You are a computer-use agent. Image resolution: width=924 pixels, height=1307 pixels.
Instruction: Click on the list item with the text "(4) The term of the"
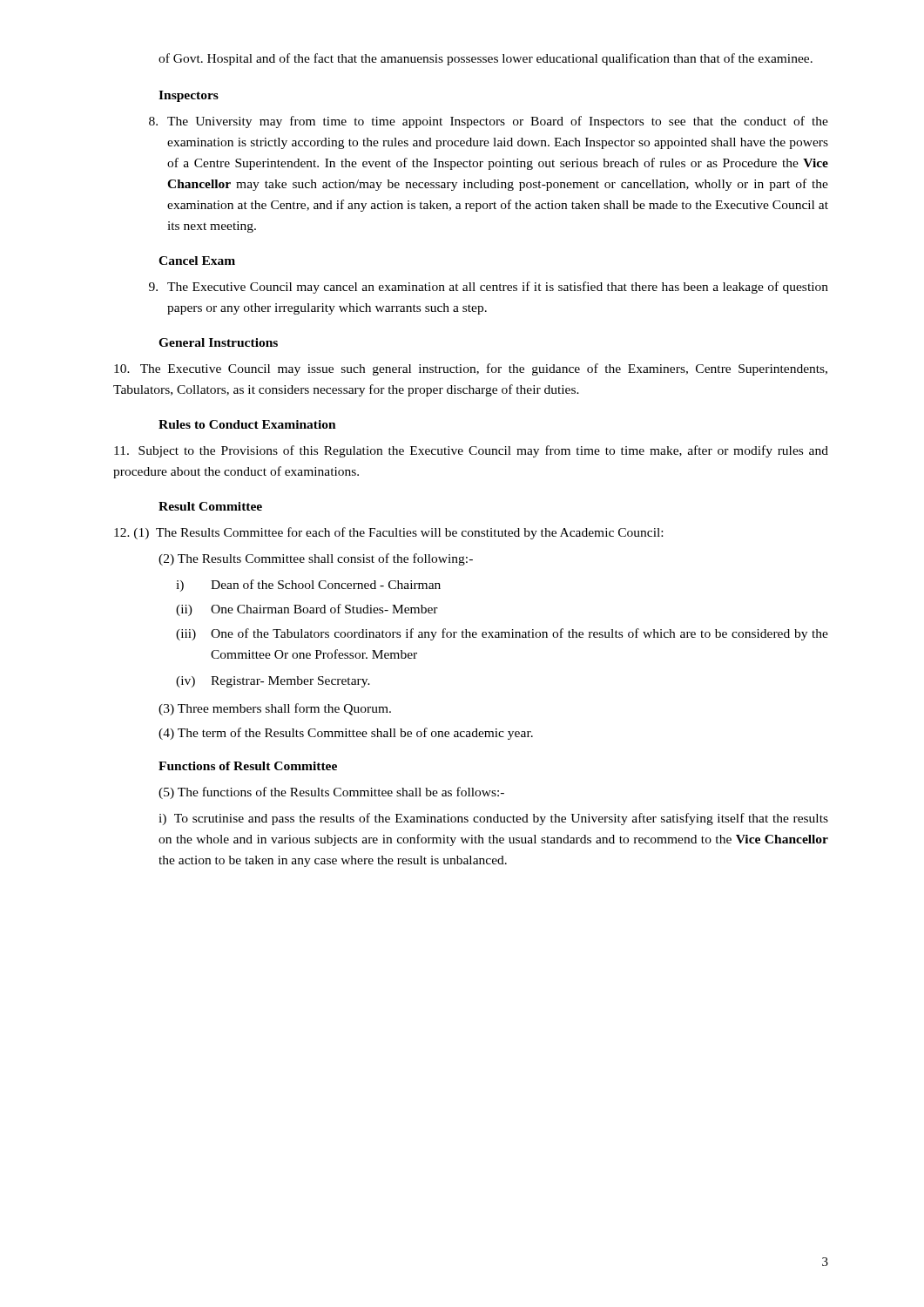click(x=346, y=733)
